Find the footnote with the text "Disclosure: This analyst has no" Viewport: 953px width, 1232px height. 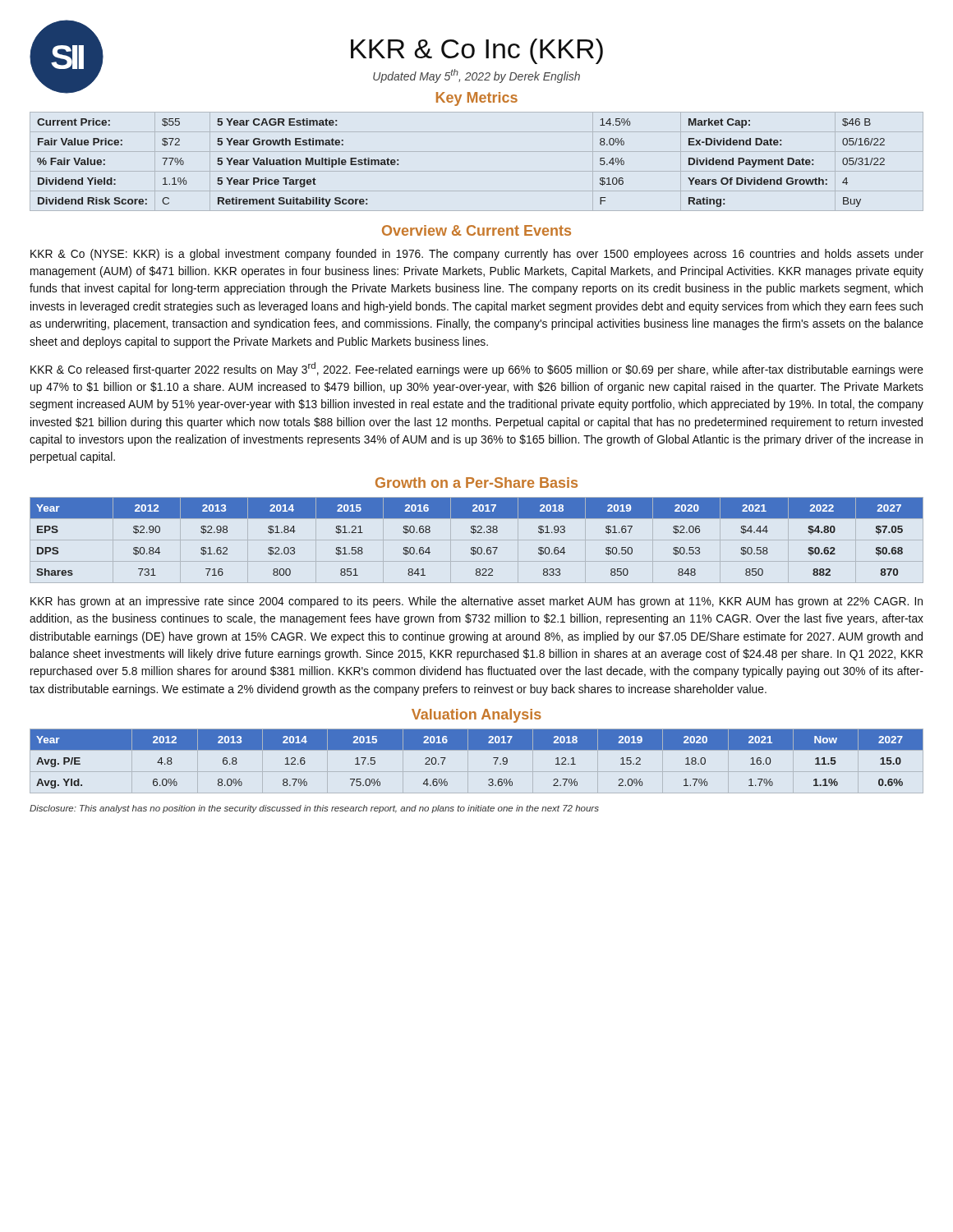coord(314,808)
